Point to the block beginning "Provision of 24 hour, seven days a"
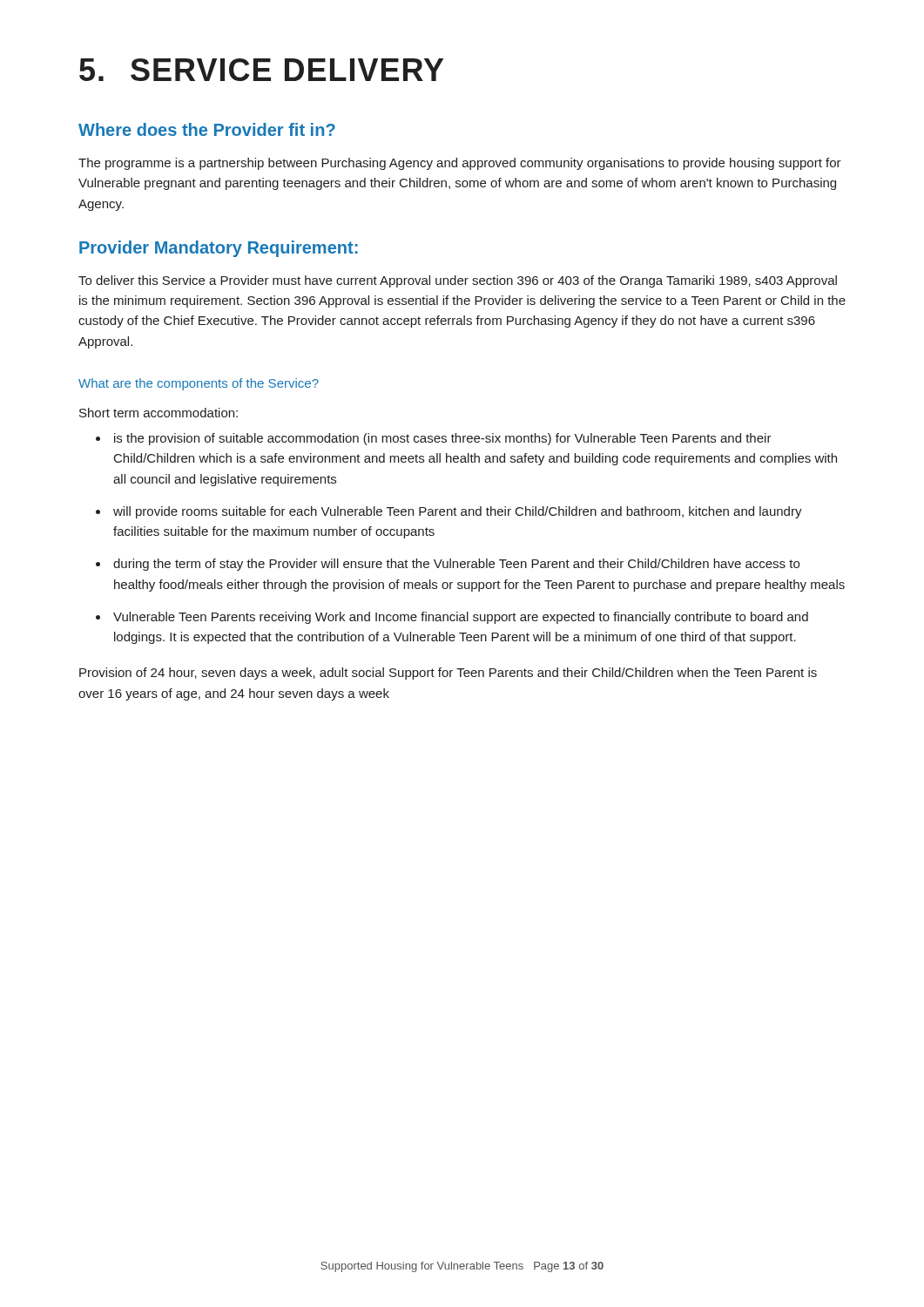 (462, 683)
